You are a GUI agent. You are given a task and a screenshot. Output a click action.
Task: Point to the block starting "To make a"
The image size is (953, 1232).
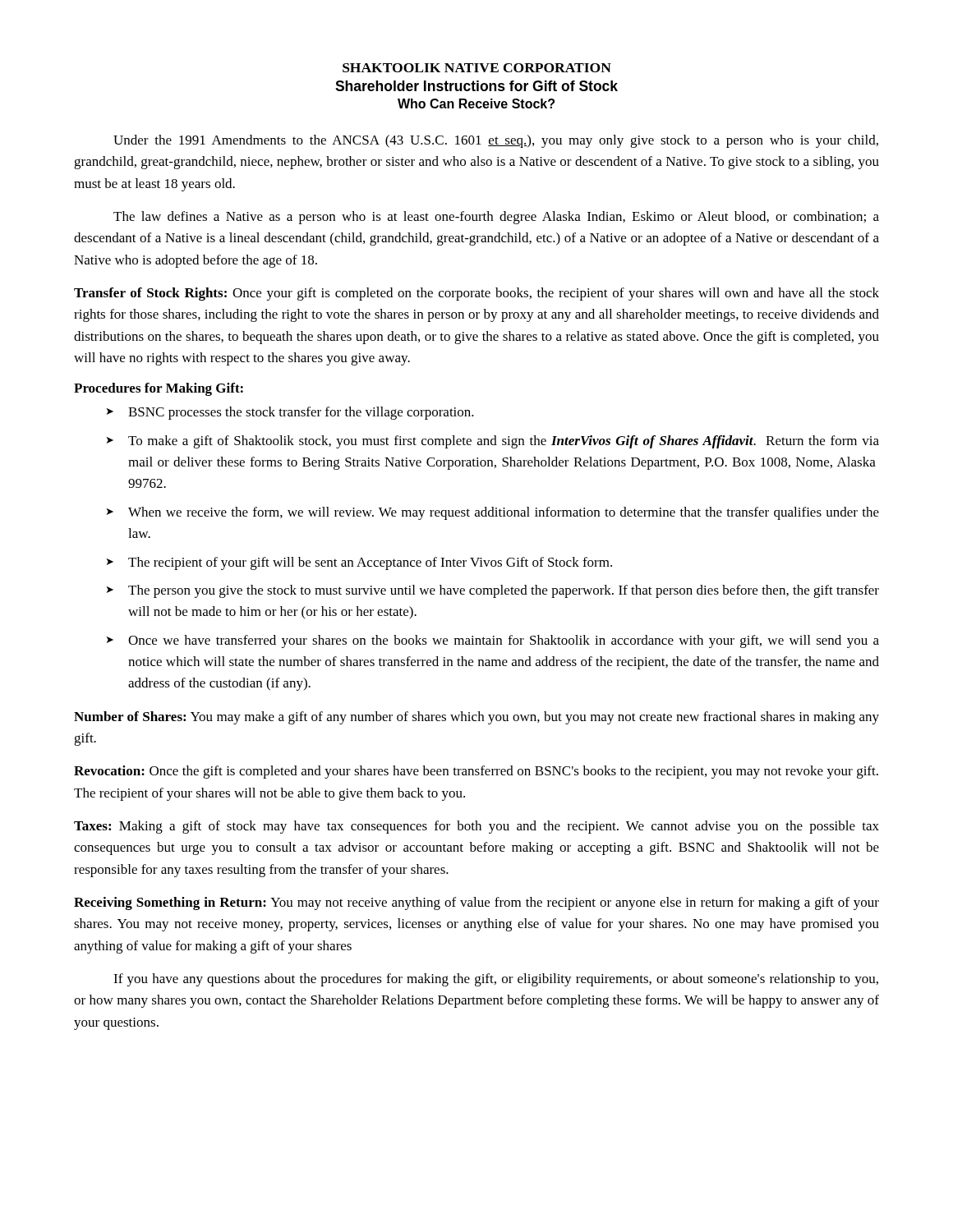pos(504,462)
